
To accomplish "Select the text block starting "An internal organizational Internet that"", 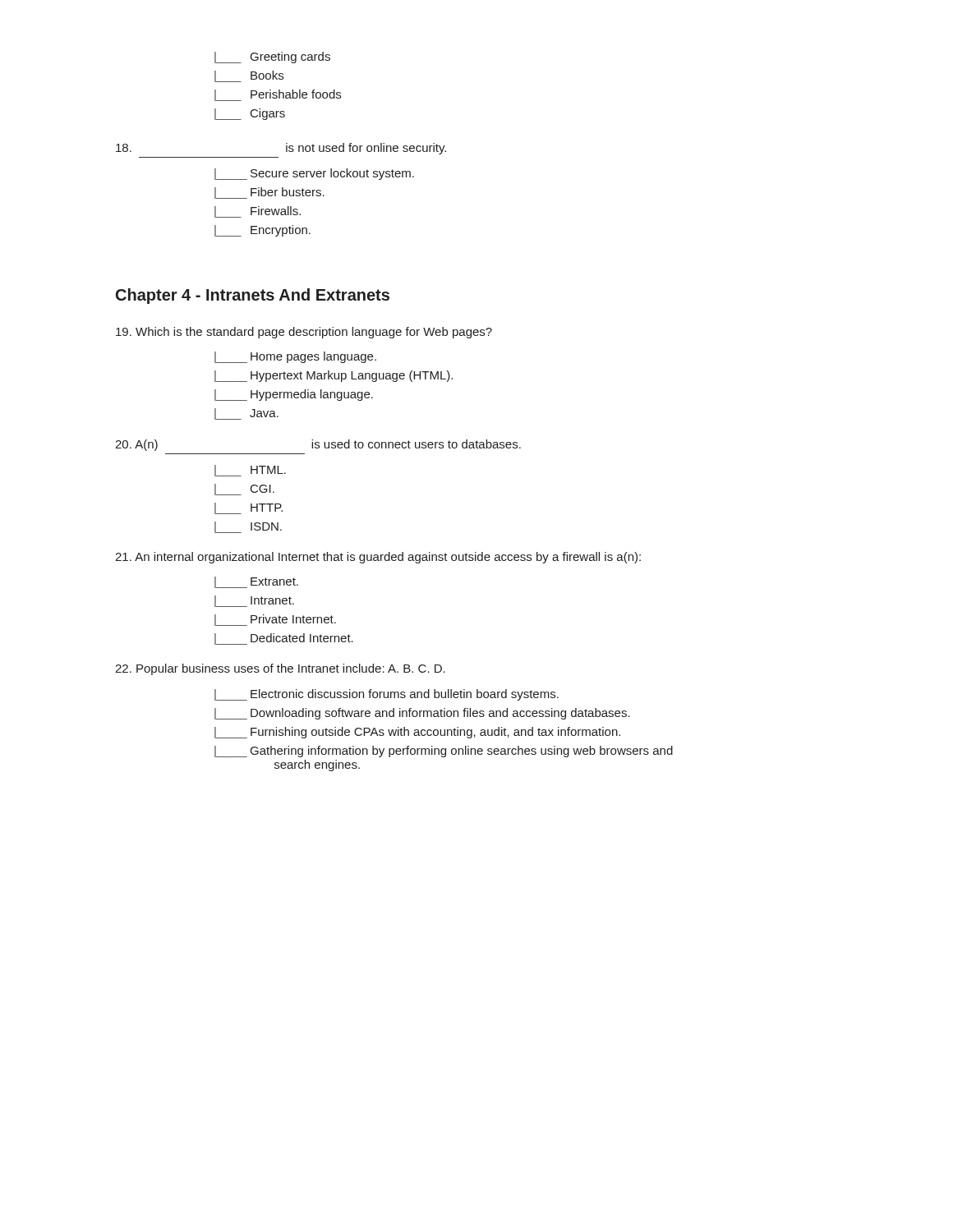I will click(x=378, y=556).
